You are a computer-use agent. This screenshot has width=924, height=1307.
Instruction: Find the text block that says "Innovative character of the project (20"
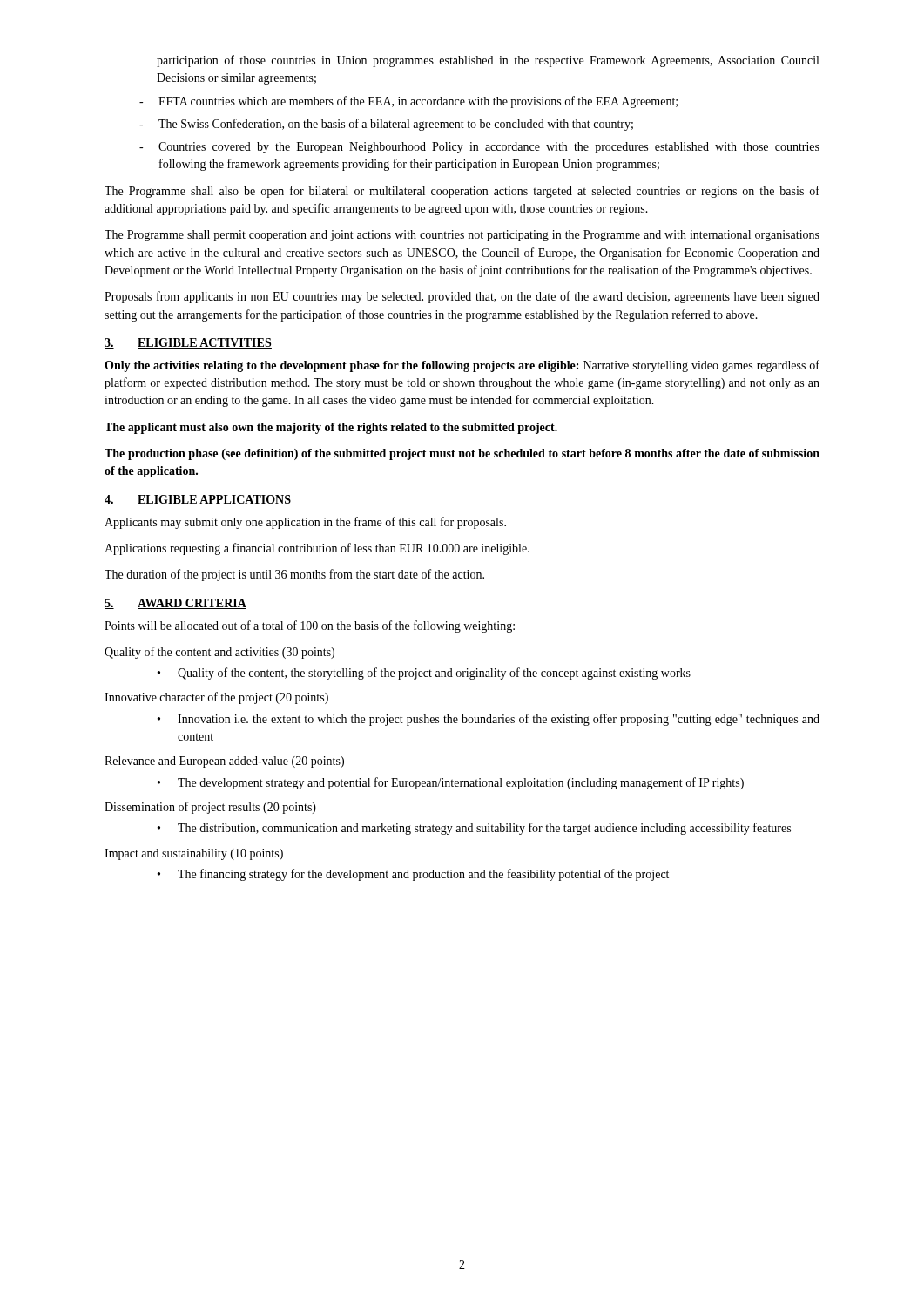pyautogui.click(x=217, y=698)
